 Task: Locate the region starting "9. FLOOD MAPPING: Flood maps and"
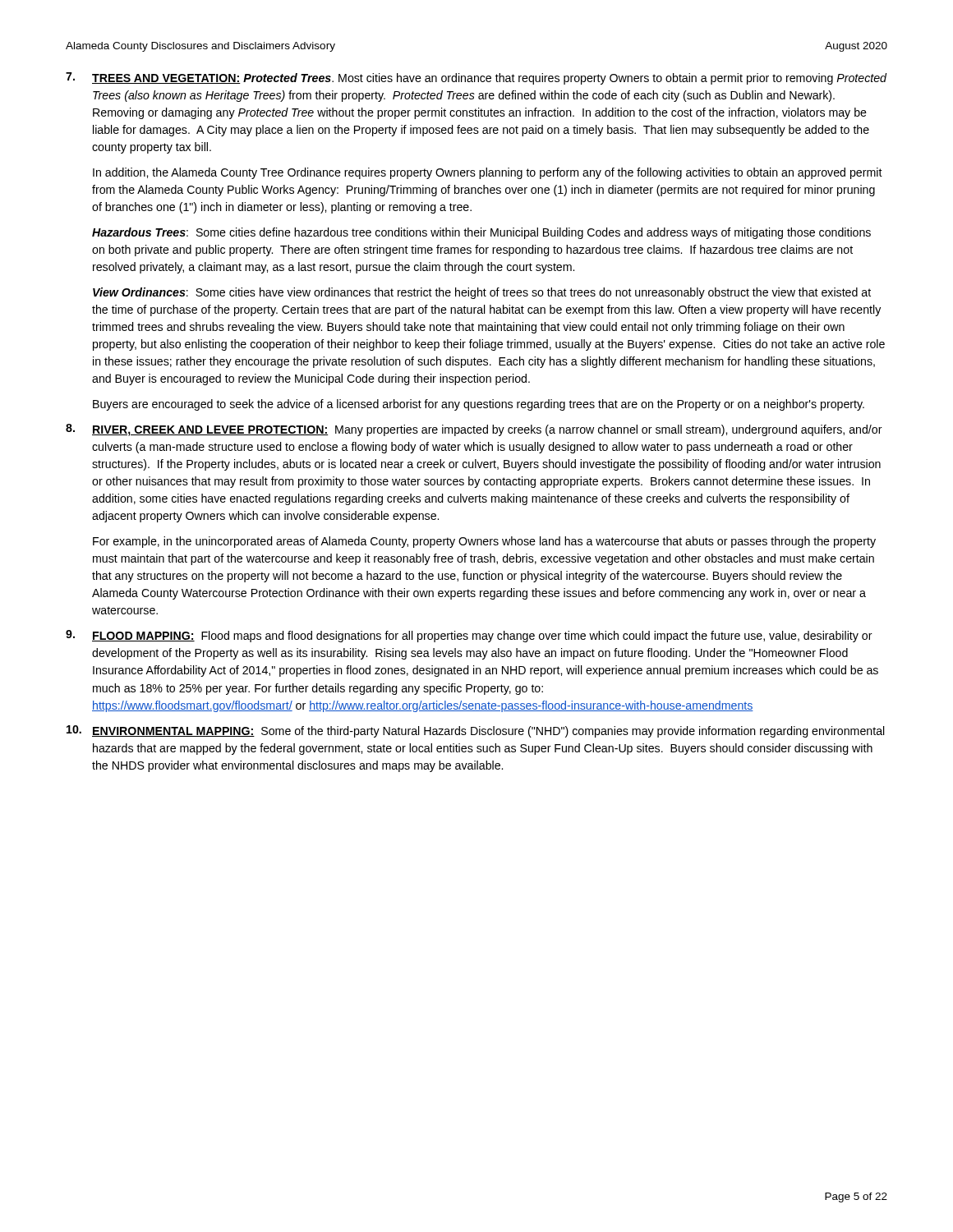coord(476,671)
